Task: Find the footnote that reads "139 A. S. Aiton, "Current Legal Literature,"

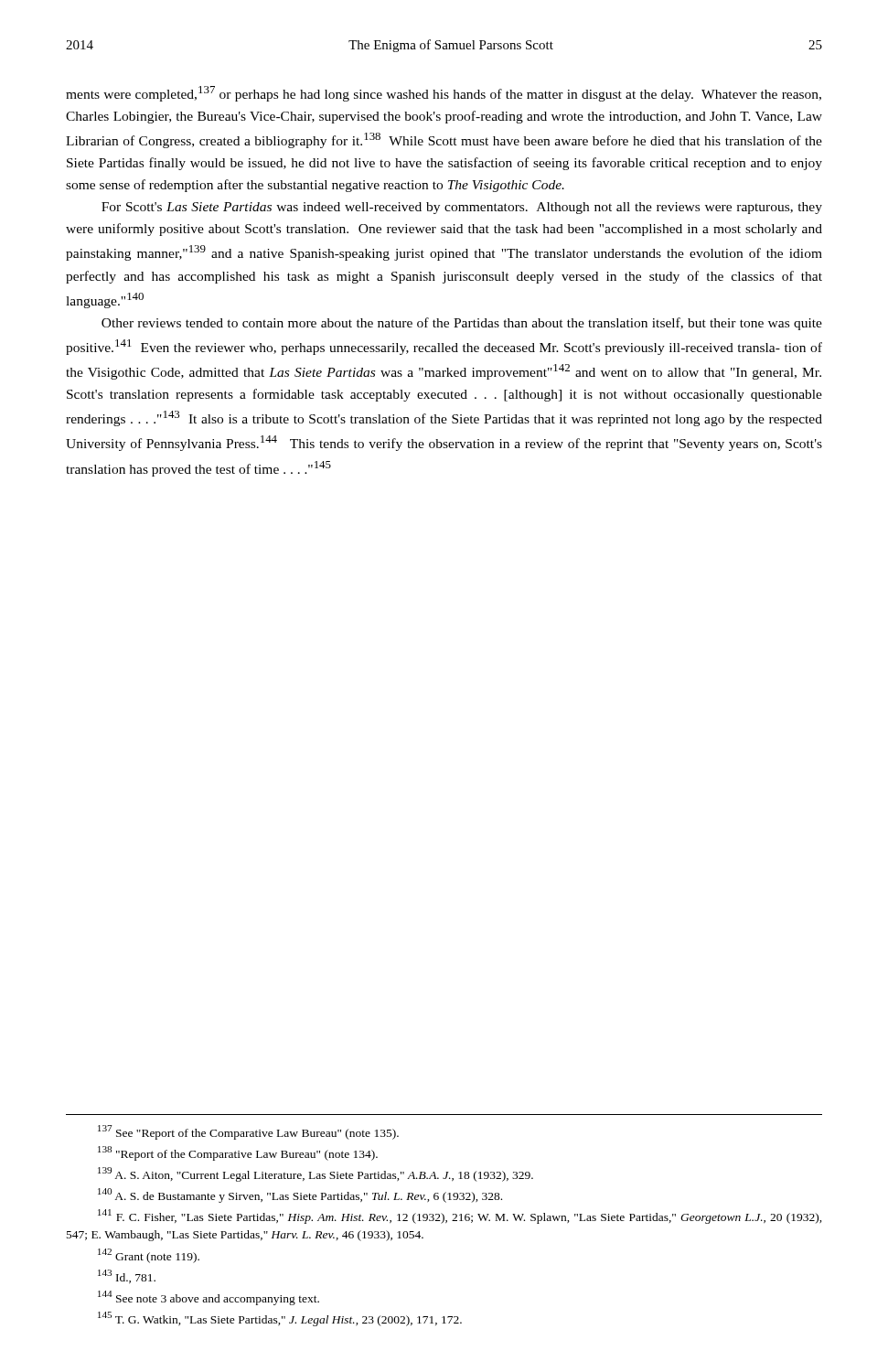Action: coord(444,1173)
